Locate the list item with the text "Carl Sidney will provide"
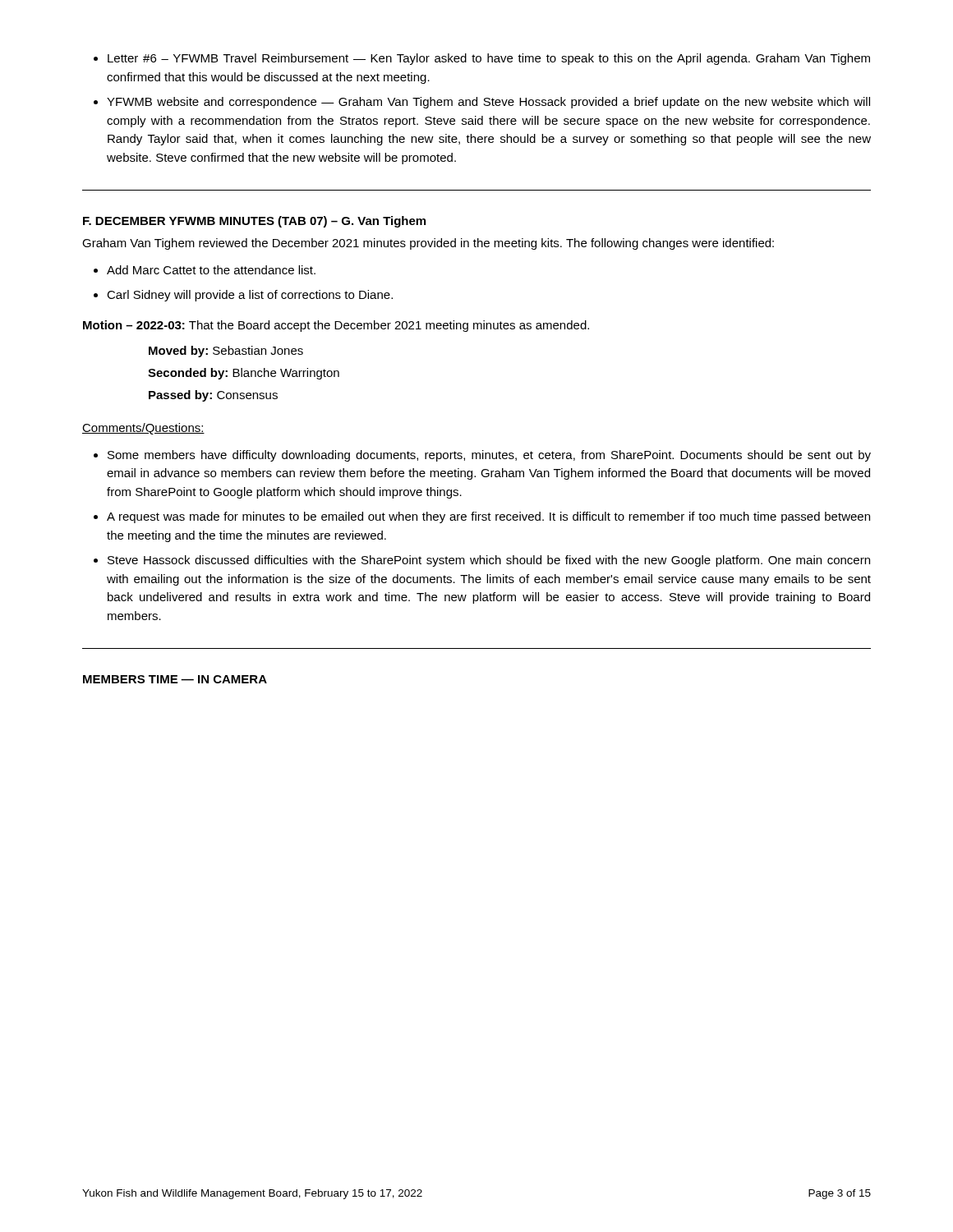The image size is (953, 1232). tap(250, 296)
